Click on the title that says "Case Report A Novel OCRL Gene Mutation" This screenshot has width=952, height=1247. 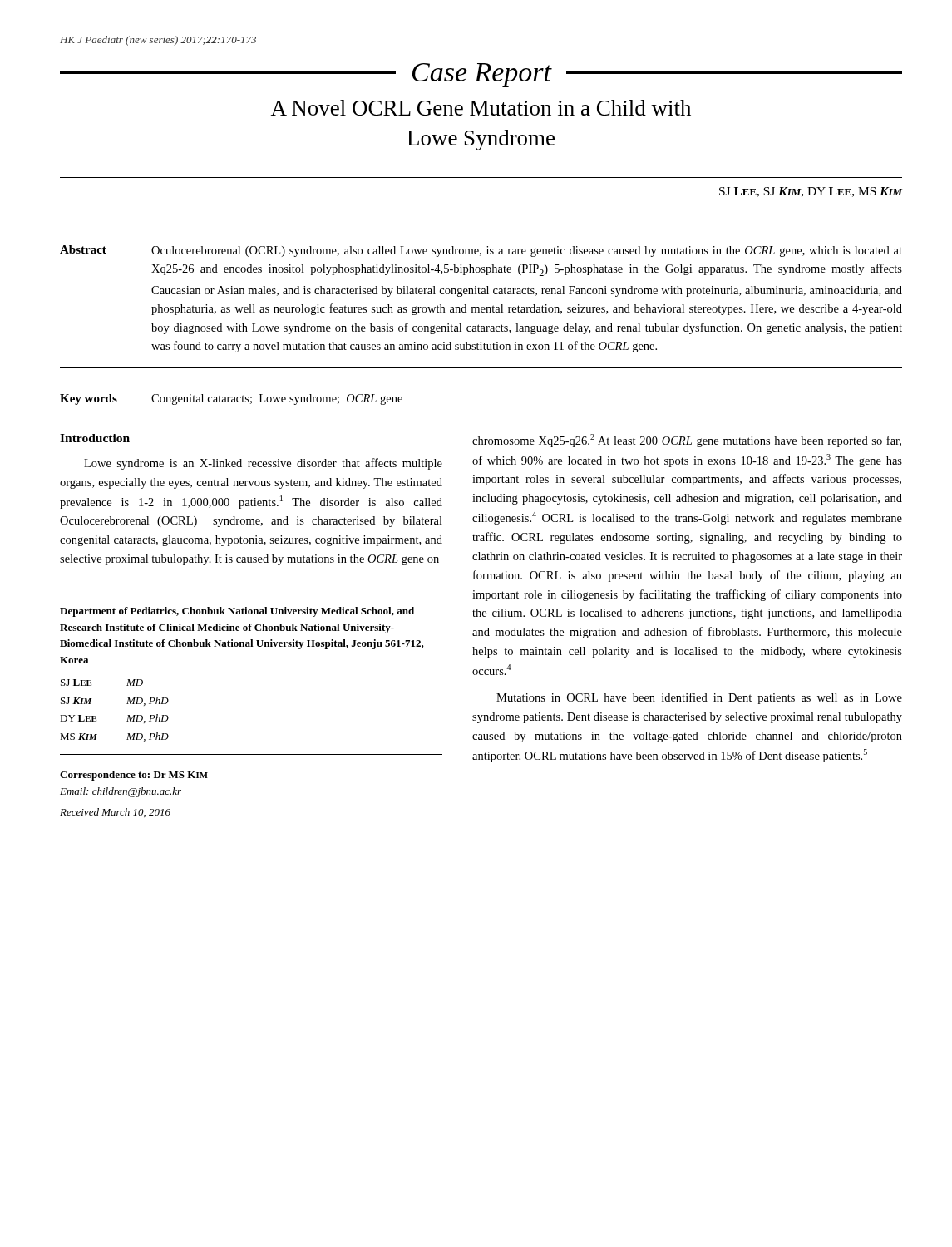(481, 105)
